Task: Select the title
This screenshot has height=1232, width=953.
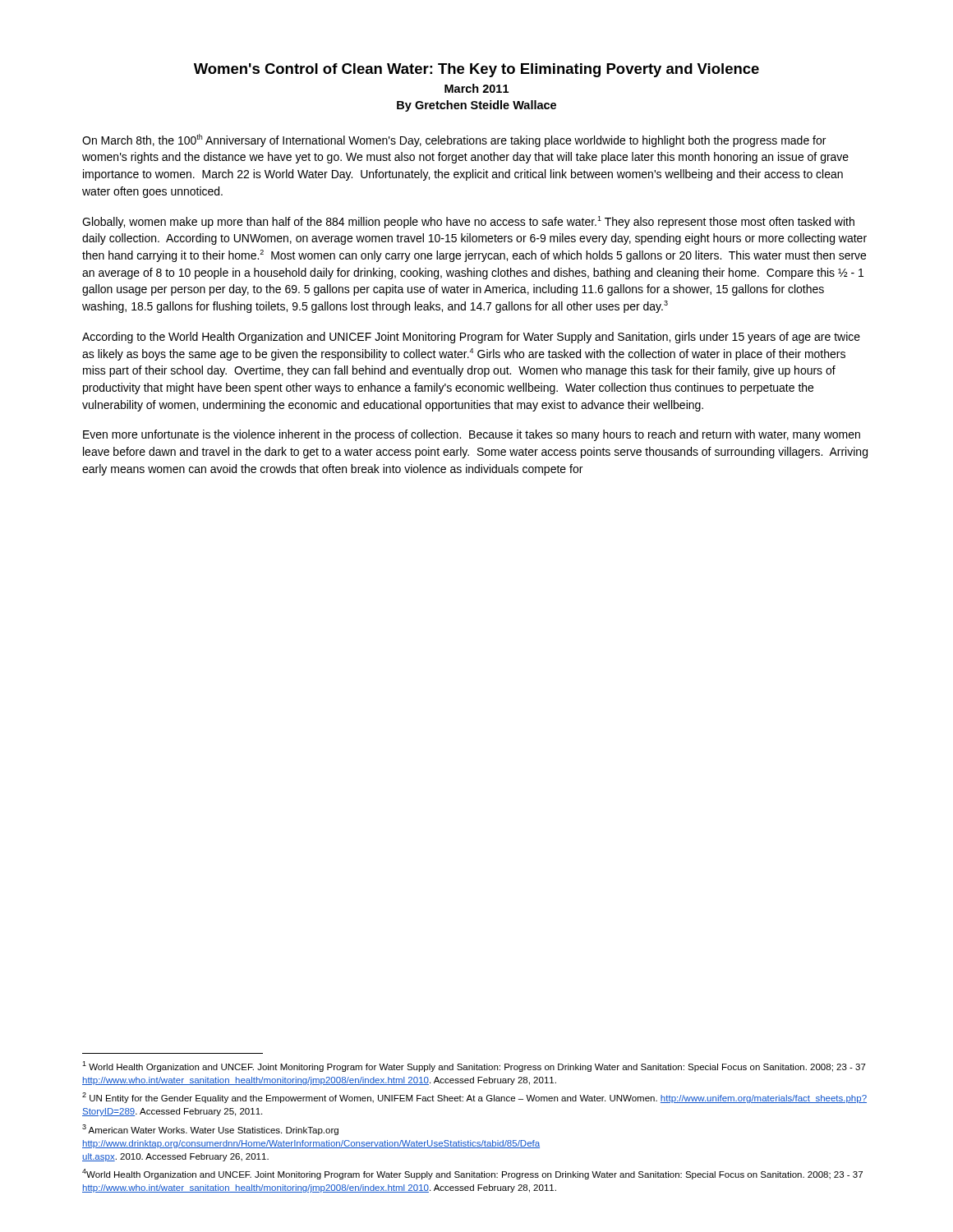Action: [x=476, y=86]
